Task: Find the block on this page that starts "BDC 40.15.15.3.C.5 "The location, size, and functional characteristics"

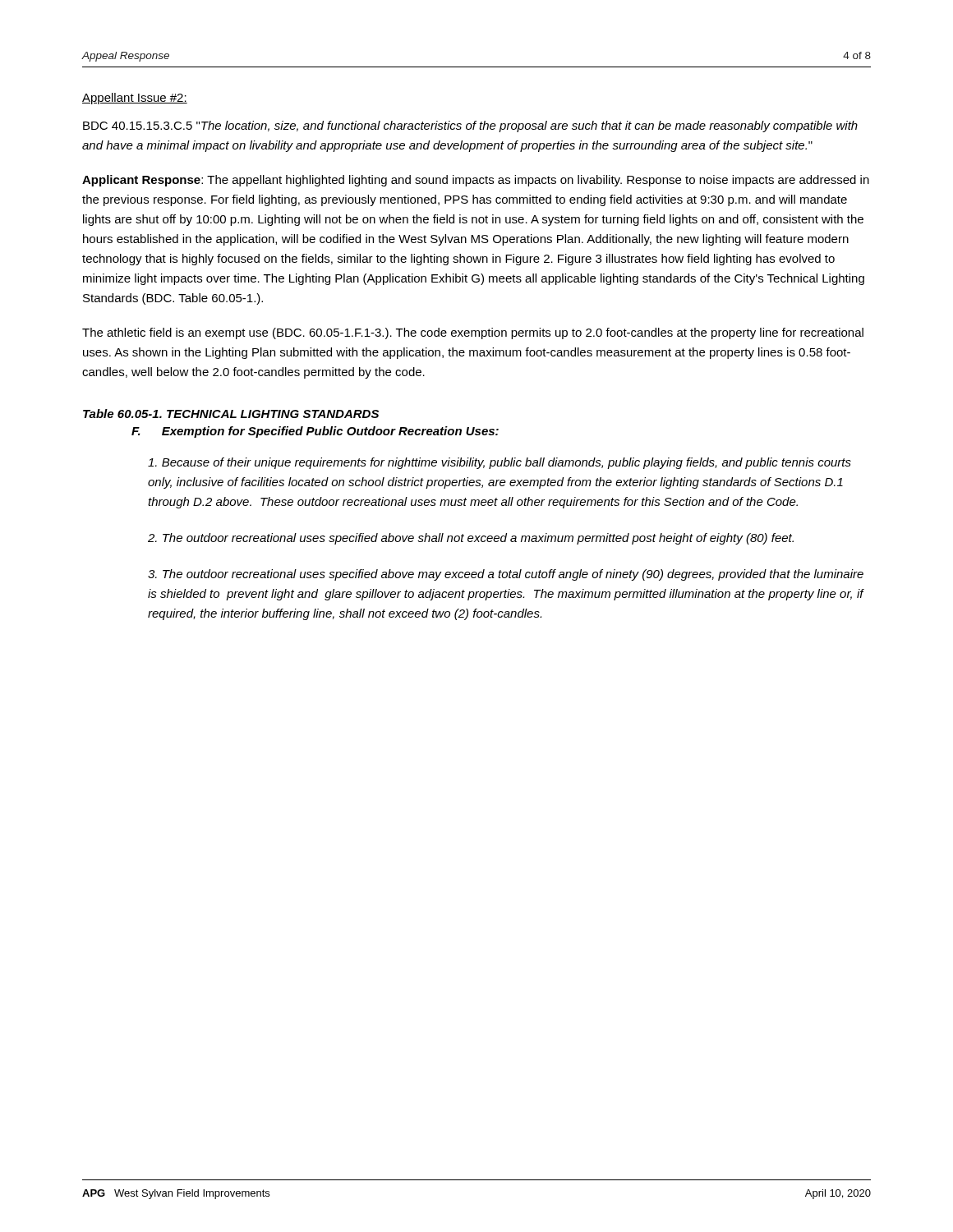Action: [x=476, y=136]
